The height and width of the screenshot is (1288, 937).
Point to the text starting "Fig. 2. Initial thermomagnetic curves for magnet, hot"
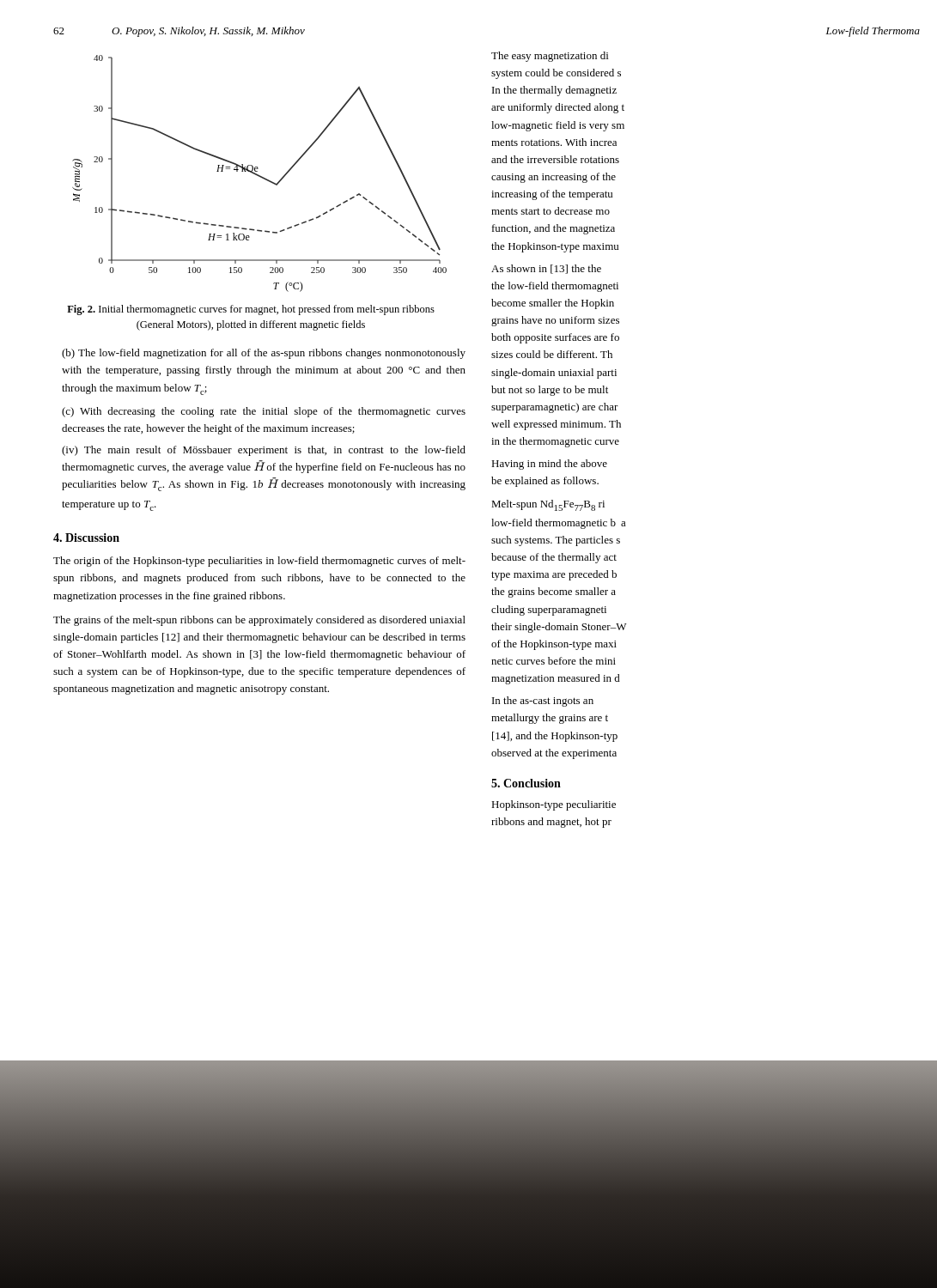pyautogui.click(x=251, y=317)
